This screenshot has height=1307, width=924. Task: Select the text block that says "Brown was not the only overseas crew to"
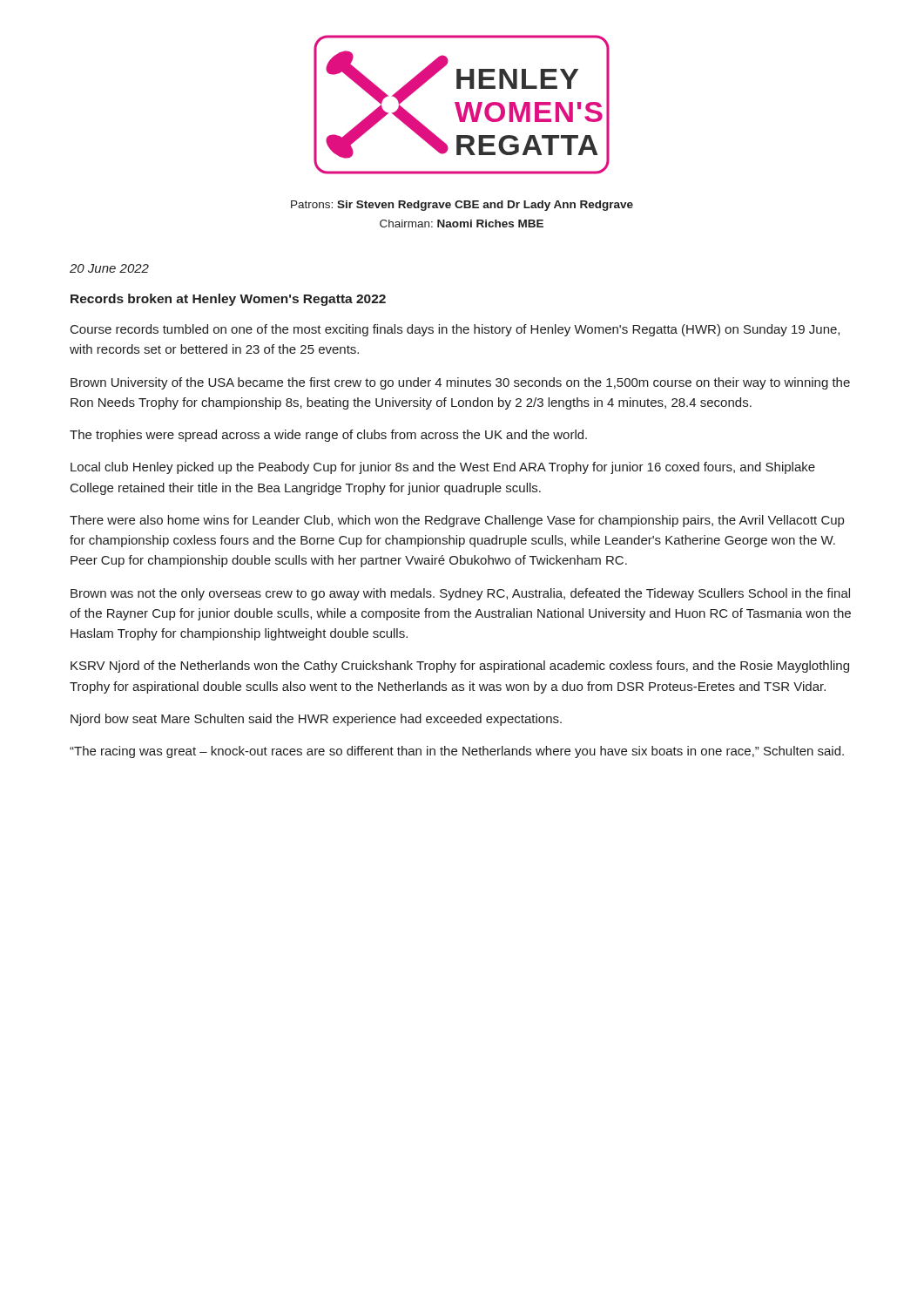pyautogui.click(x=461, y=613)
